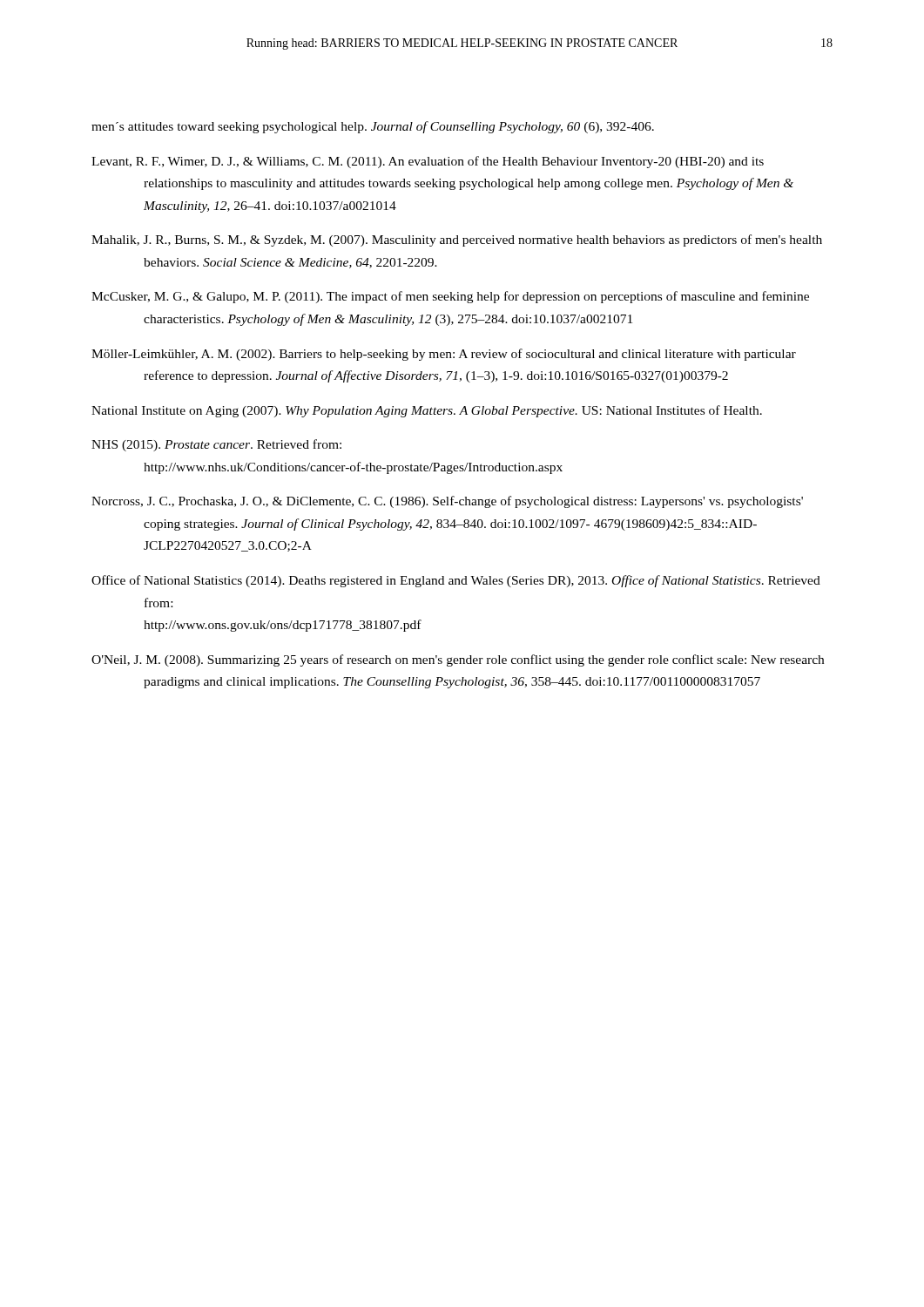Click the passage that begins "Möller-Leimkühler, A. M. (2002)."

point(444,364)
